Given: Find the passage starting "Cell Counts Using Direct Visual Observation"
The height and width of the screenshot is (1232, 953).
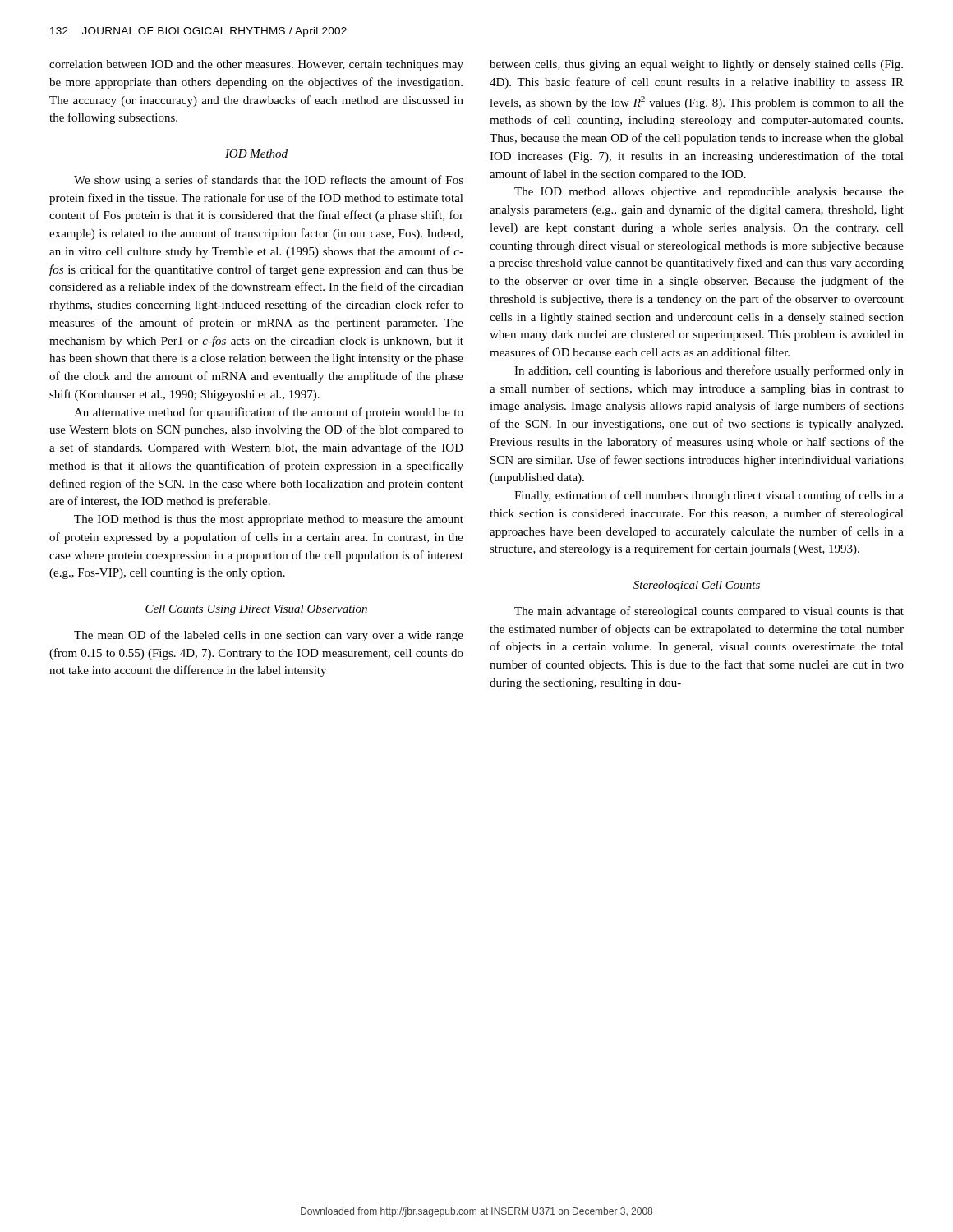Looking at the screenshot, I should pos(256,609).
